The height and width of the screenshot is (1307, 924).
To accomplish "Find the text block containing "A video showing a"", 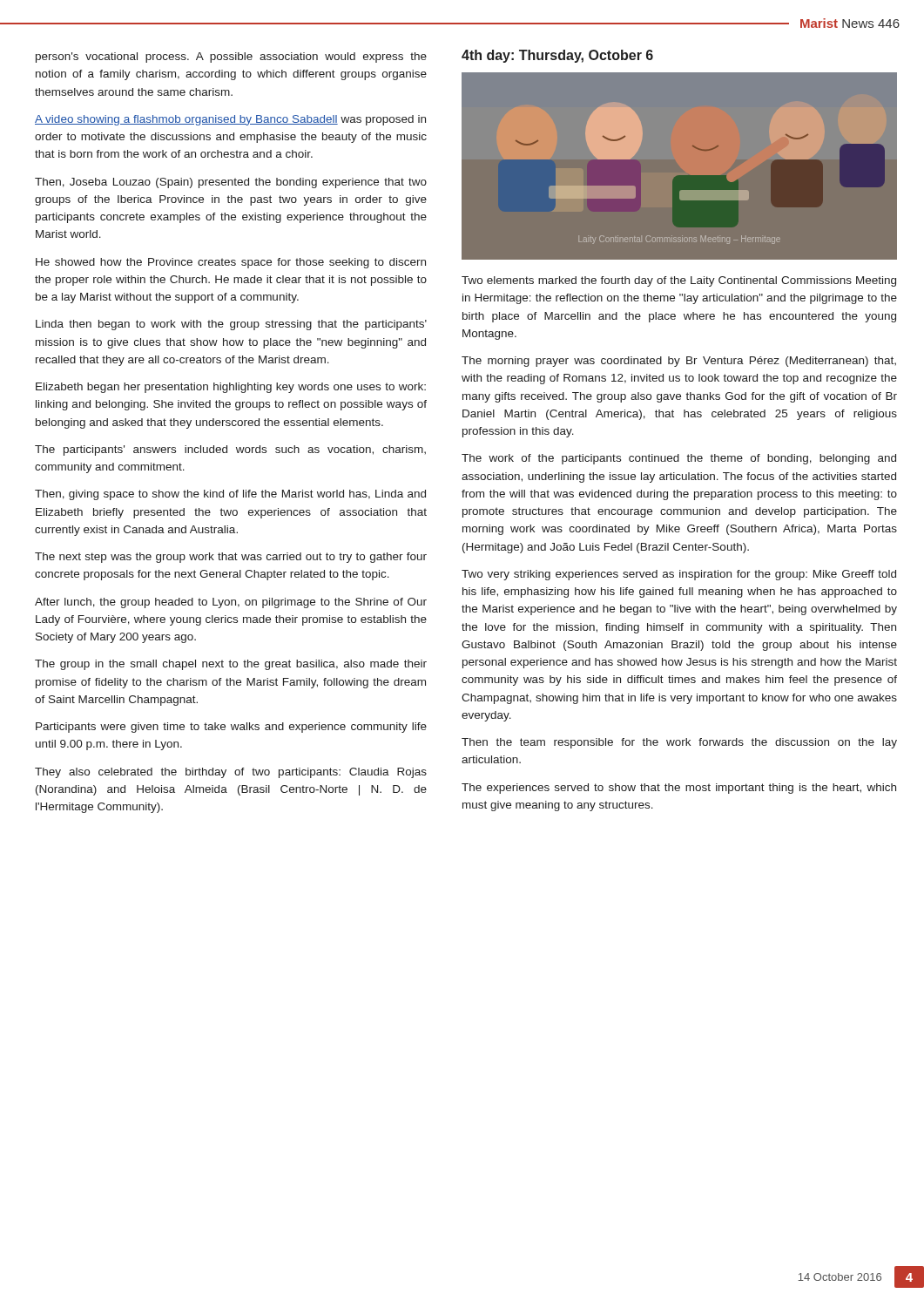I will click(231, 137).
